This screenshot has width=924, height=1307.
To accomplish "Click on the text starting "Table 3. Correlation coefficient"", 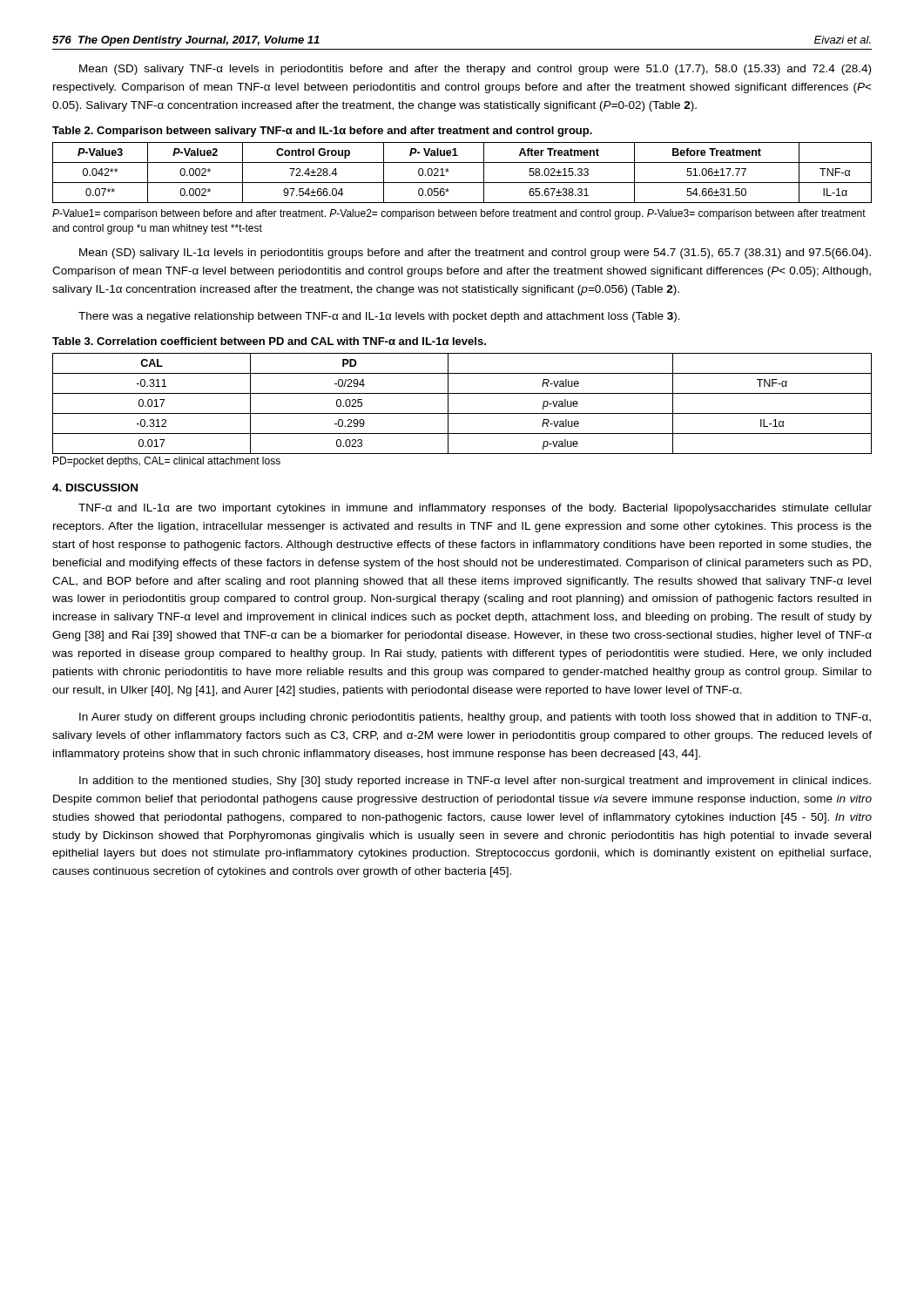I will click(269, 341).
